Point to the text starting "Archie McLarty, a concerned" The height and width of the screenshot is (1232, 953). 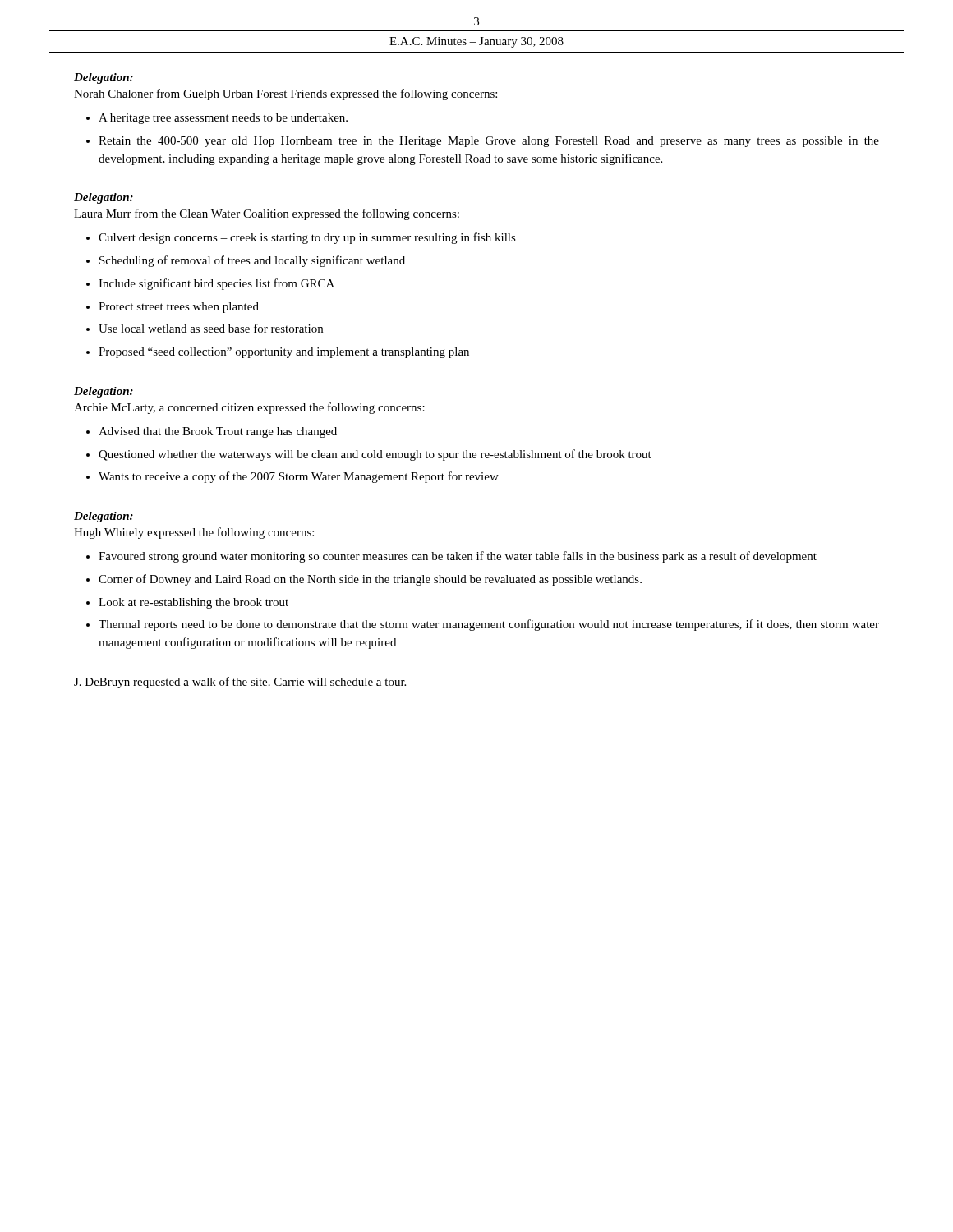pyautogui.click(x=250, y=407)
